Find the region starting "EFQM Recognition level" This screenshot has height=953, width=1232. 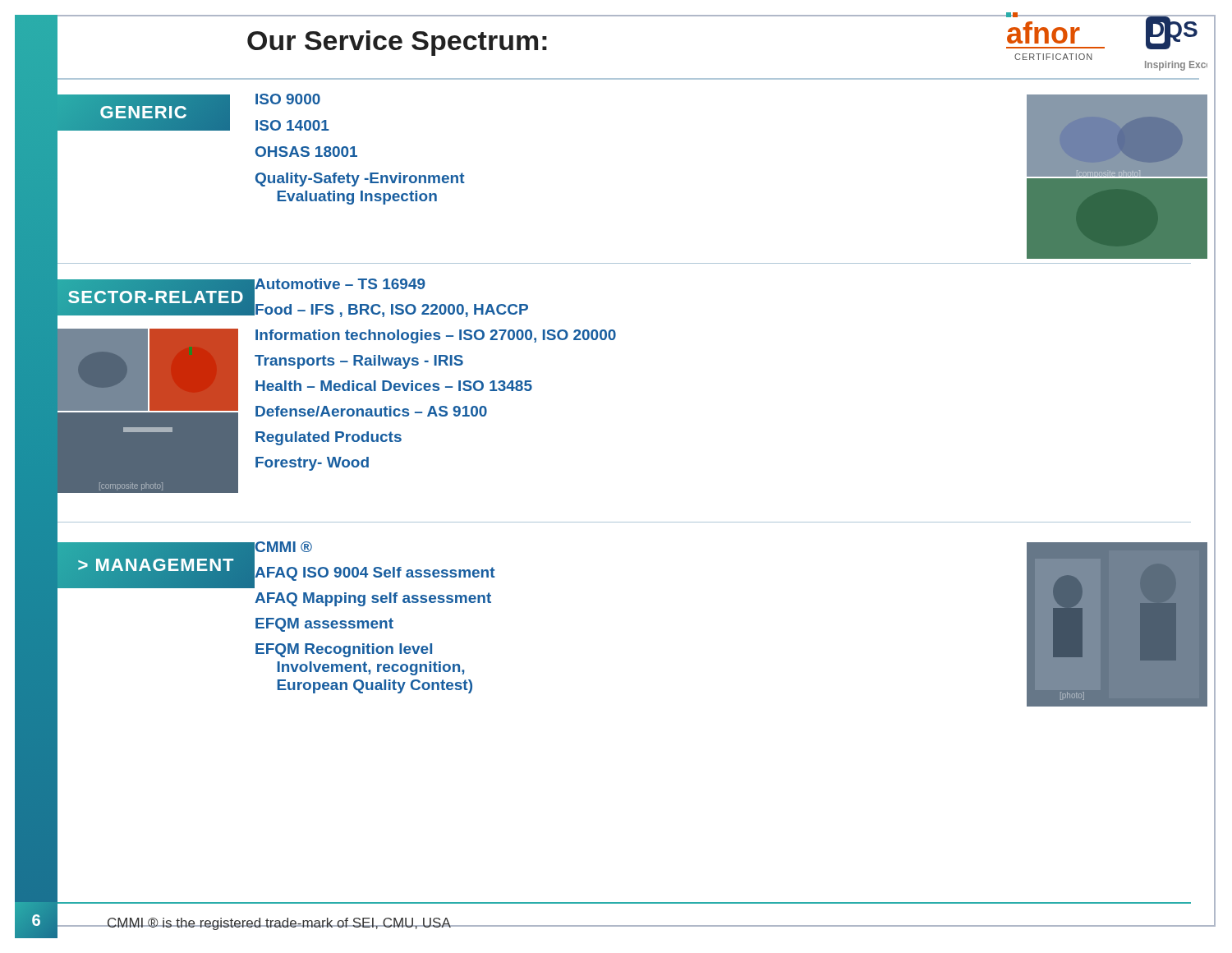pos(364,667)
